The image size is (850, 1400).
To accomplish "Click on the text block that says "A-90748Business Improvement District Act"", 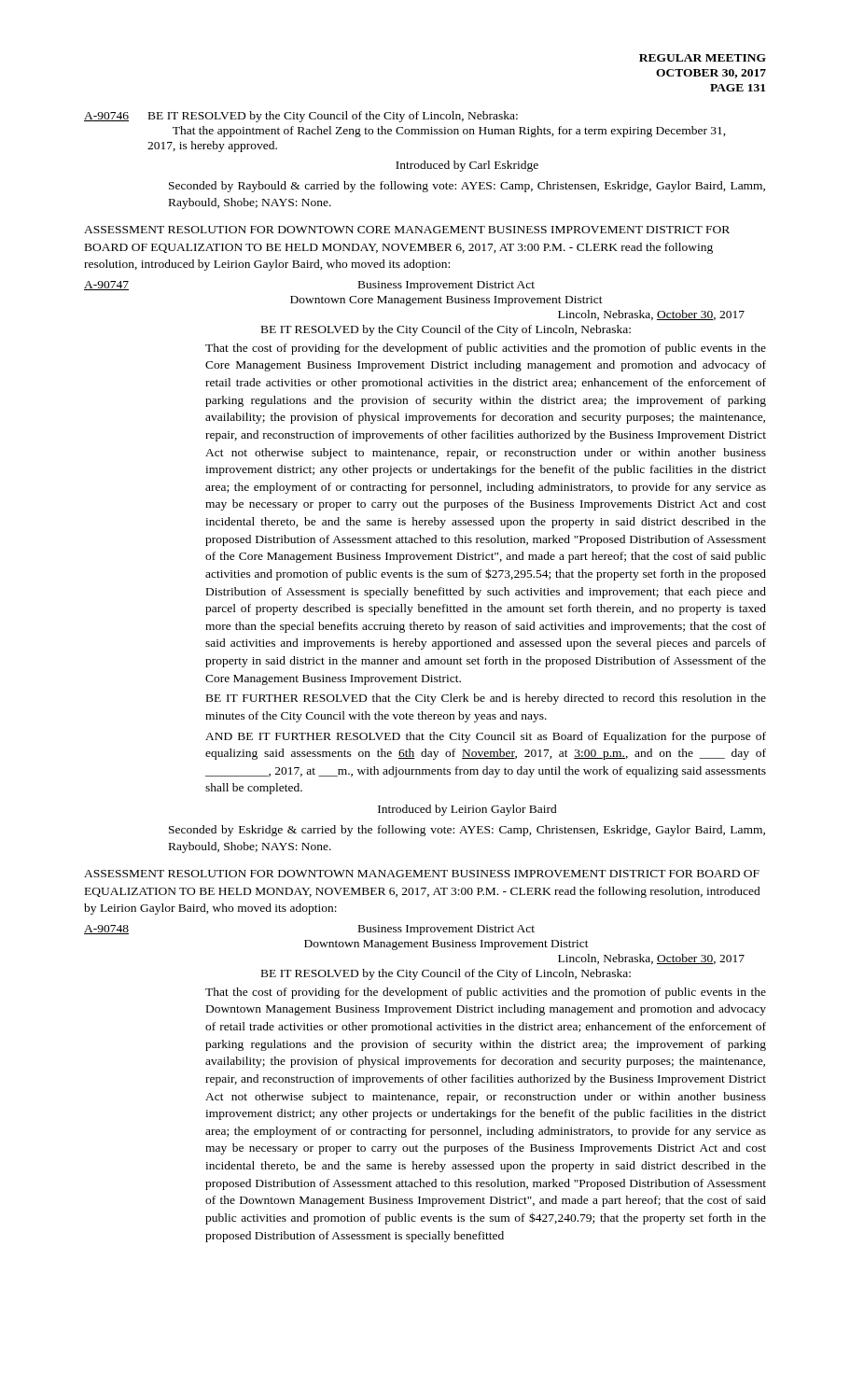I will (x=414, y=951).
